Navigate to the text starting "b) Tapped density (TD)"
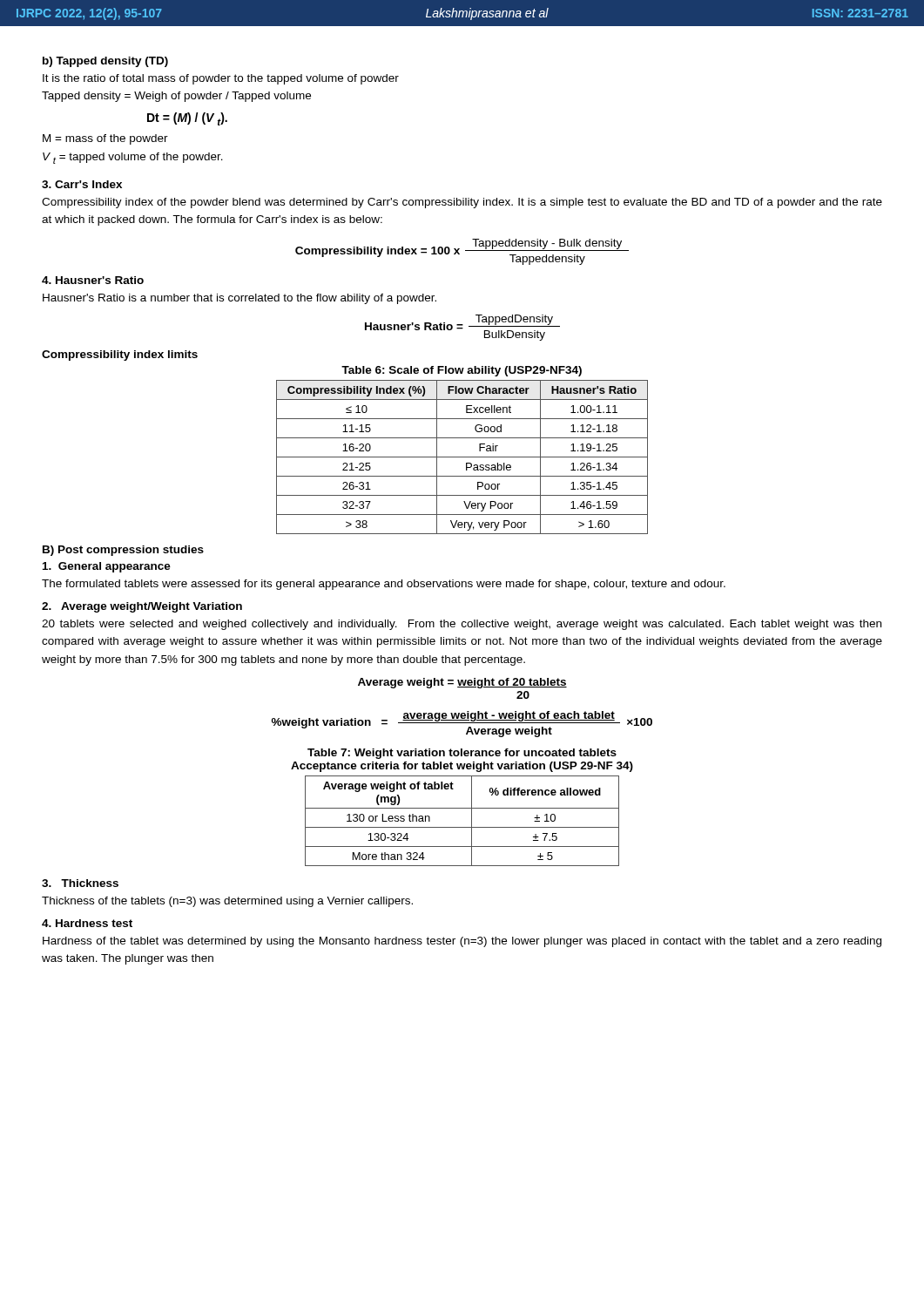 pyautogui.click(x=105, y=61)
